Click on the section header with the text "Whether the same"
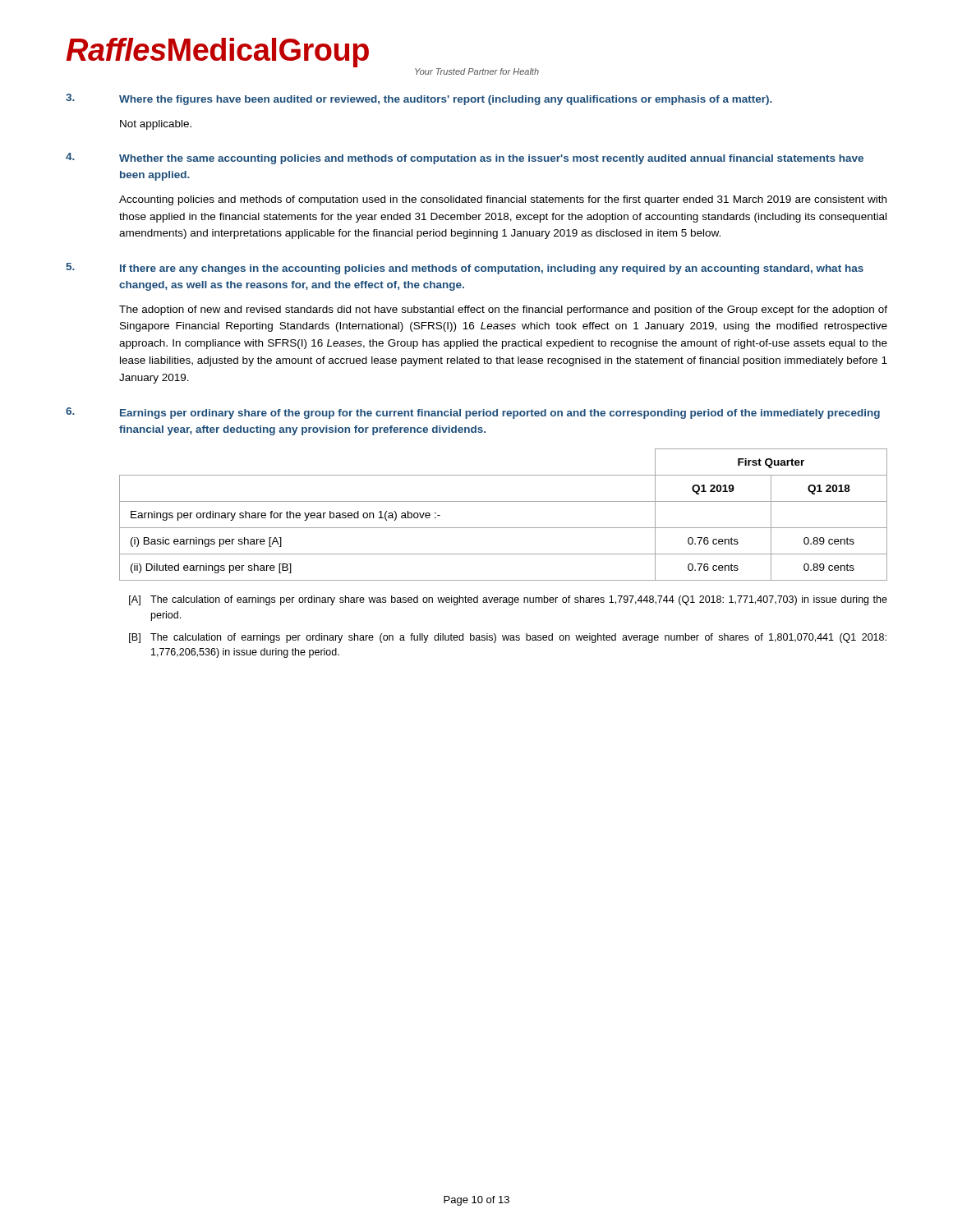953x1232 pixels. tap(491, 167)
